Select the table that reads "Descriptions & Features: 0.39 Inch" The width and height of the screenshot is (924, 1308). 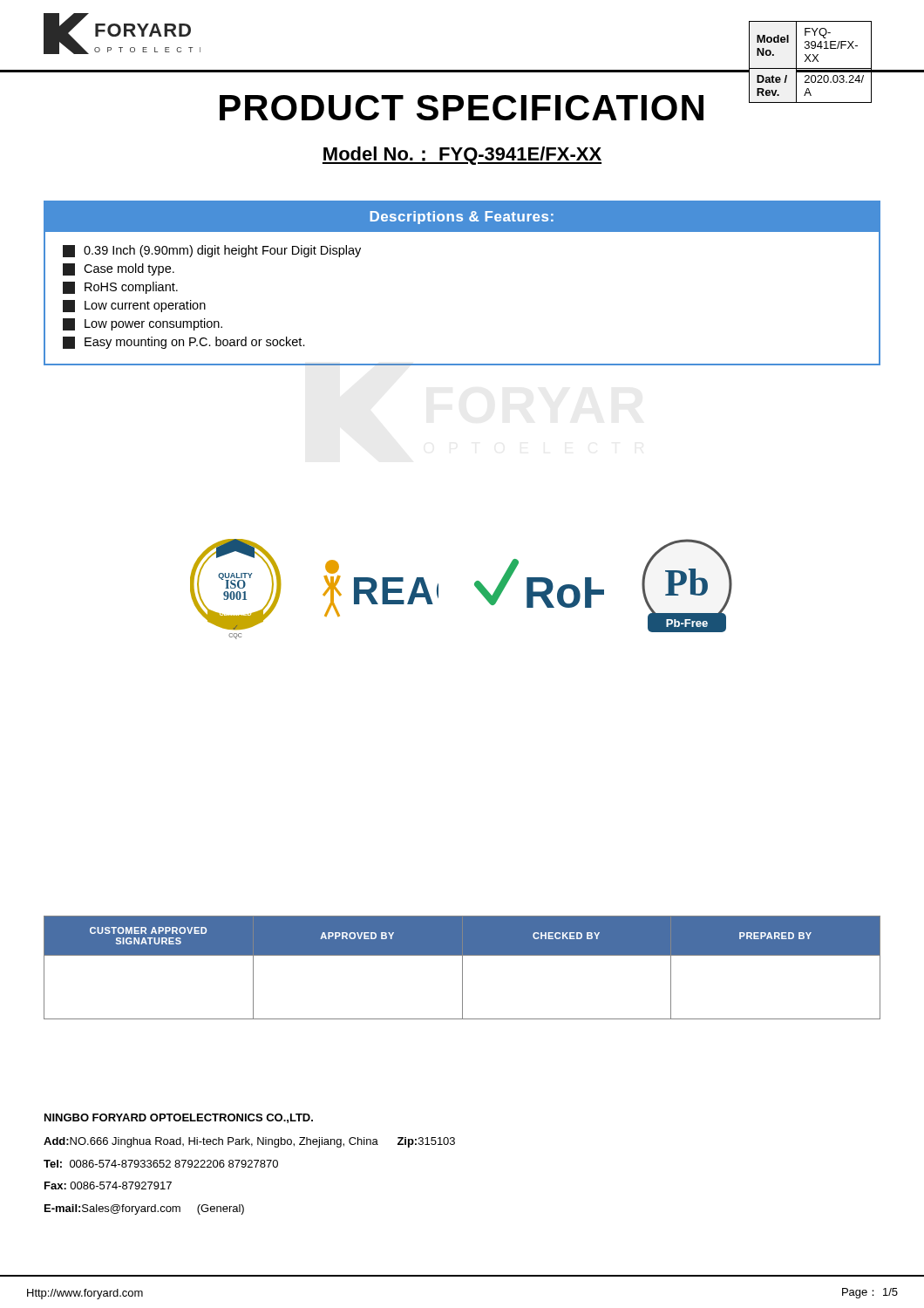tap(462, 283)
